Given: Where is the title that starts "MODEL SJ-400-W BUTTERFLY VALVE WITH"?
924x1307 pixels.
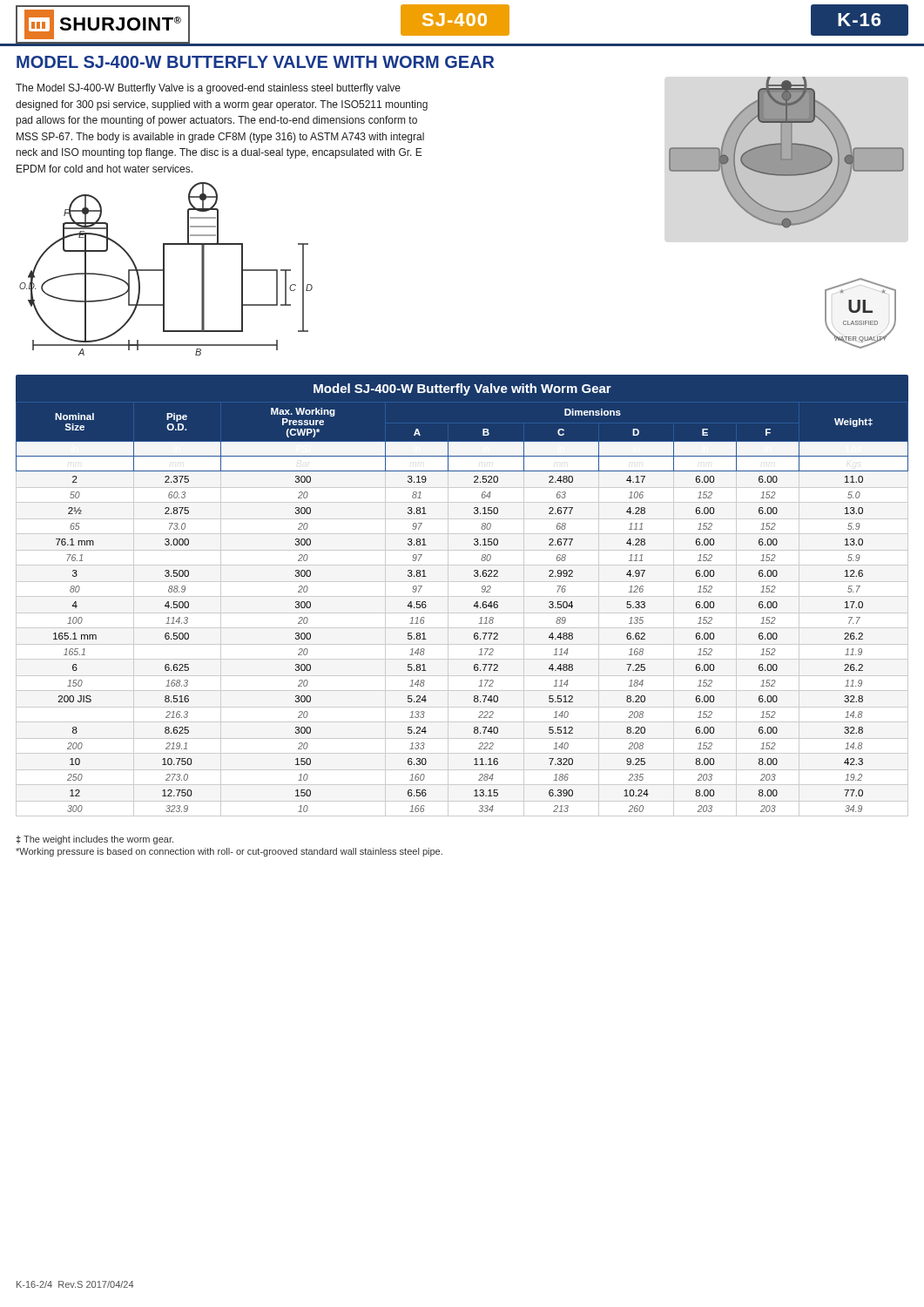Looking at the screenshot, I should pyautogui.click(x=255, y=62).
